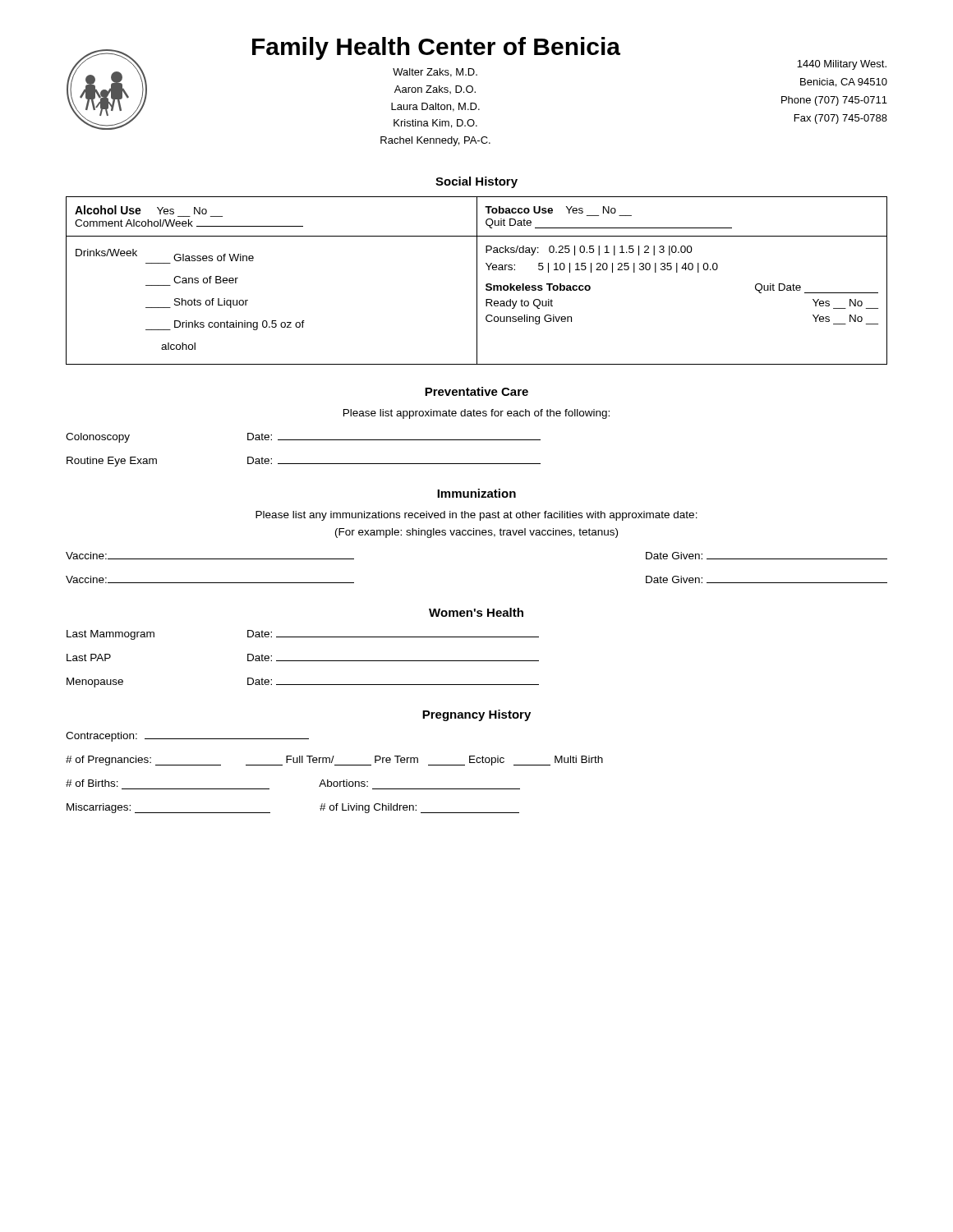Find the text block starting "Menopause Date:"

pos(302,681)
